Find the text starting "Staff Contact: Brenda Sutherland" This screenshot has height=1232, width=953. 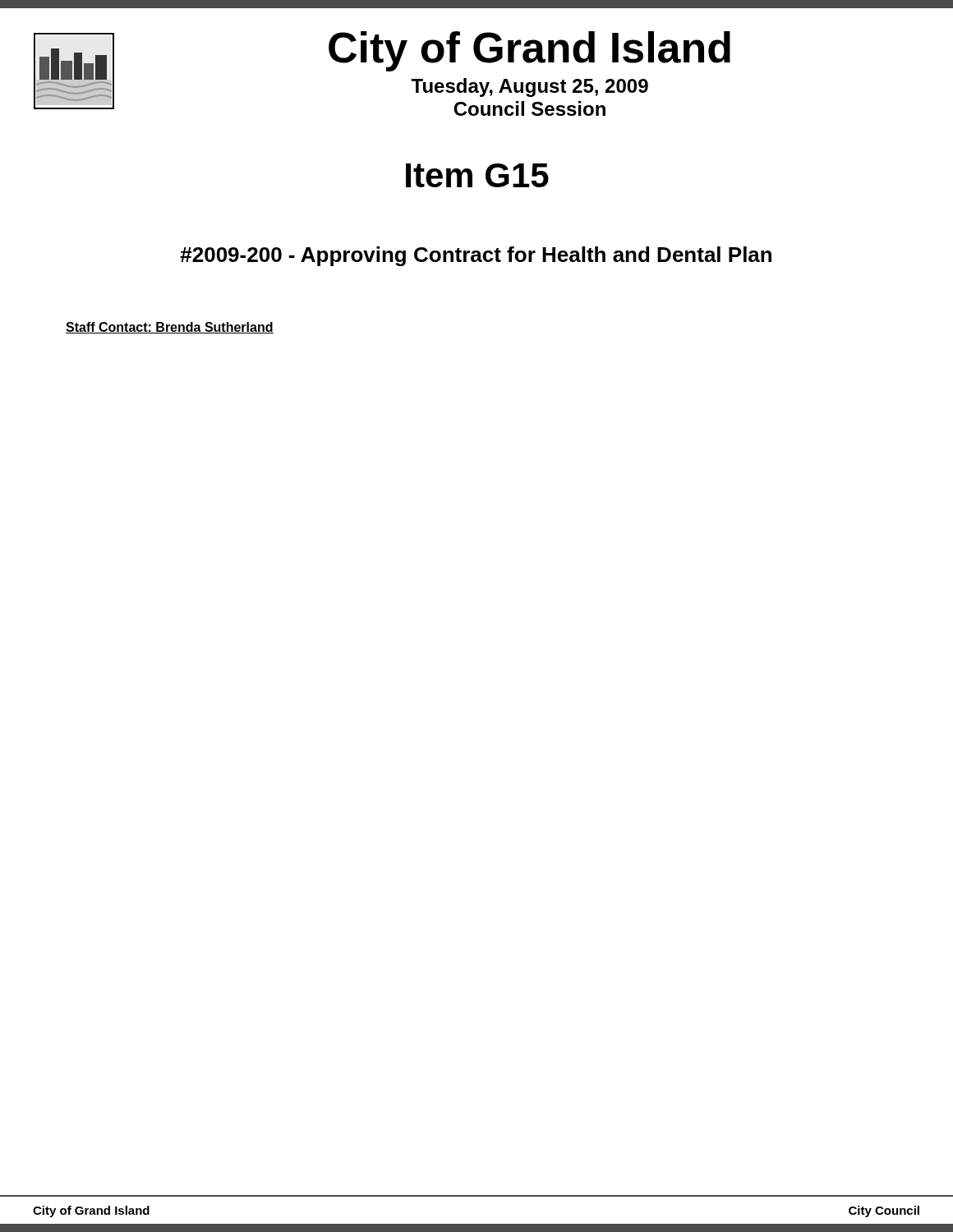pos(169,327)
